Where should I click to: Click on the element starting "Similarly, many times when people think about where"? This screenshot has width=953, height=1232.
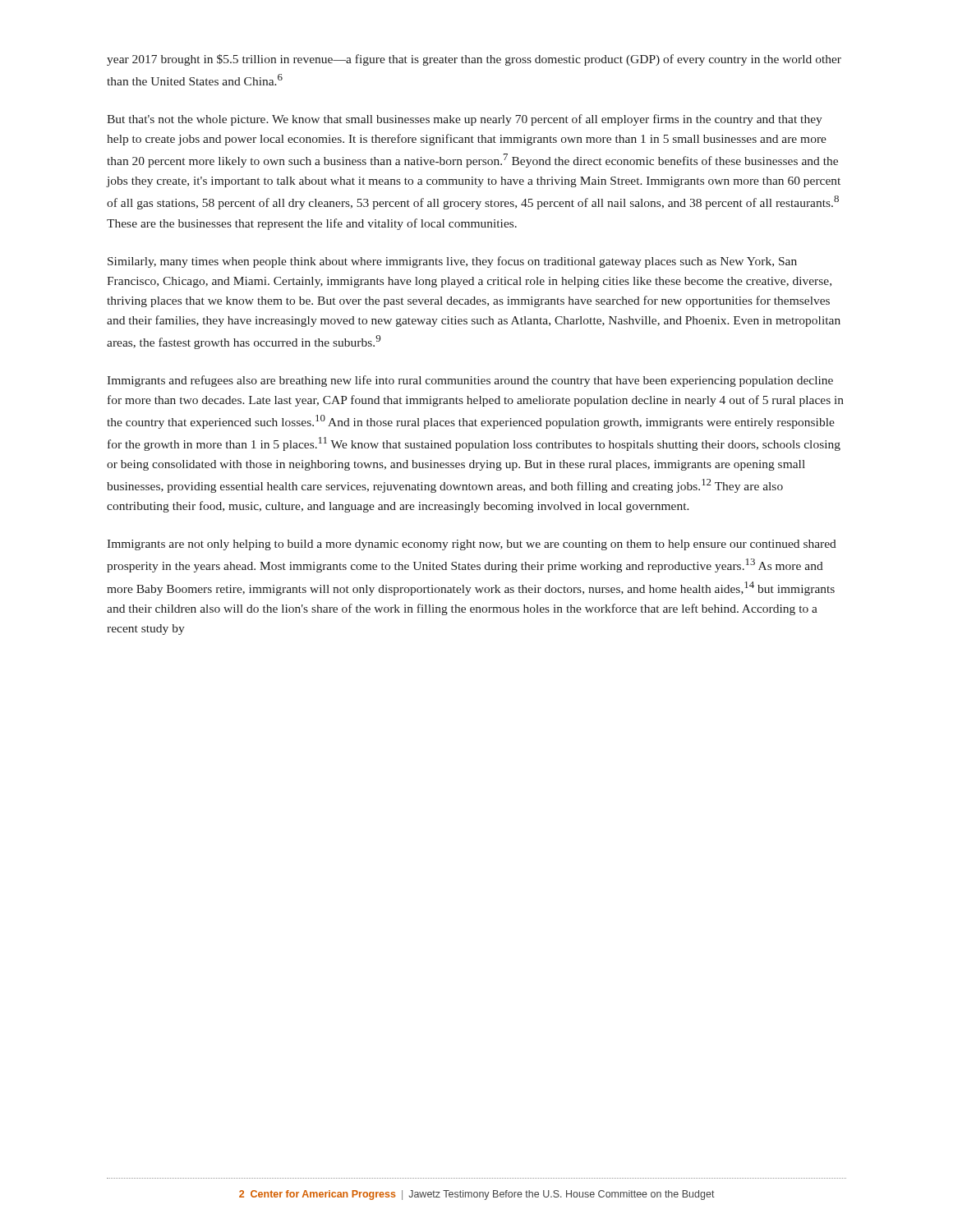[x=474, y=301]
